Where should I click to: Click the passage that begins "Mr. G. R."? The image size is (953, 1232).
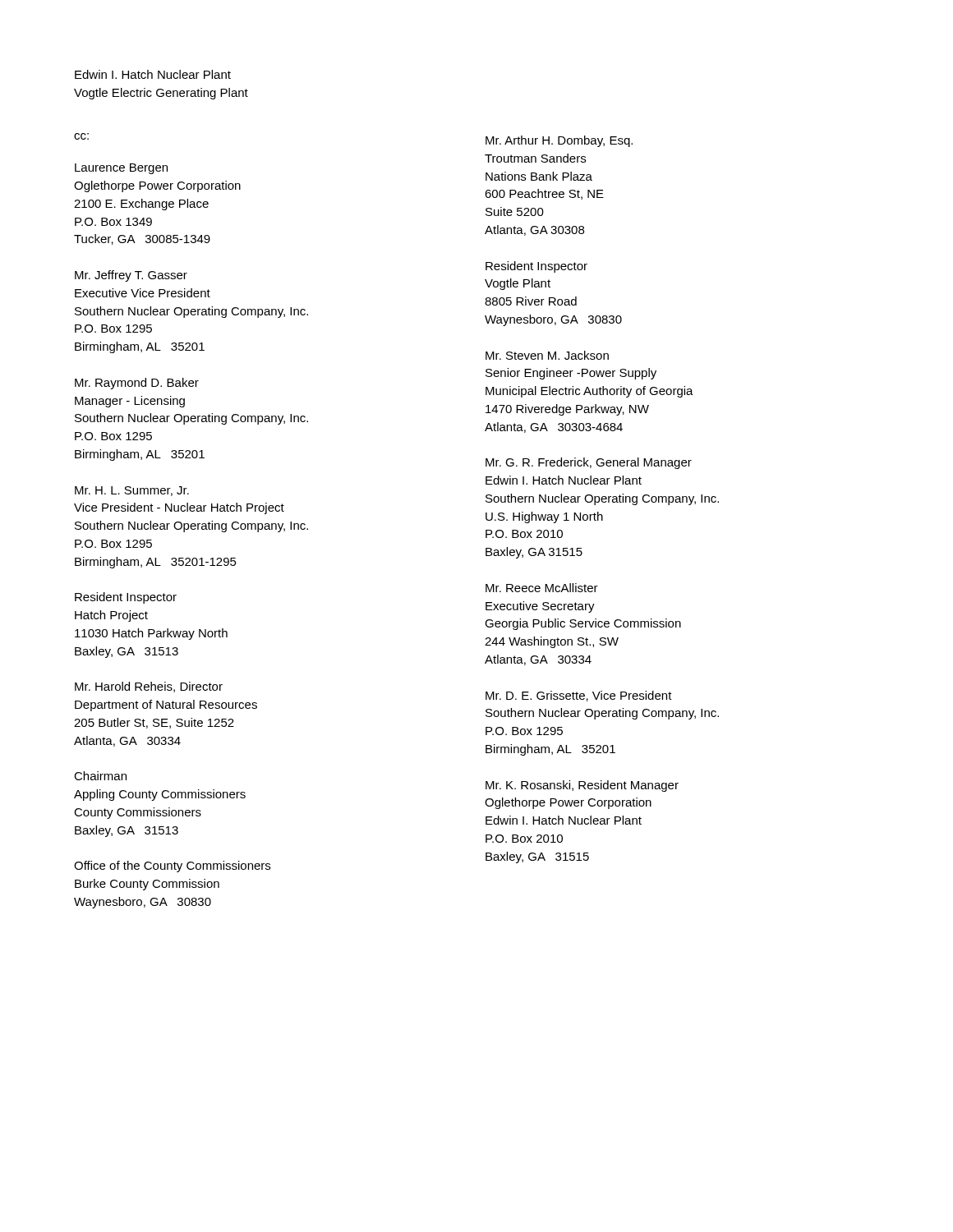pyautogui.click(x=602, y=507)
